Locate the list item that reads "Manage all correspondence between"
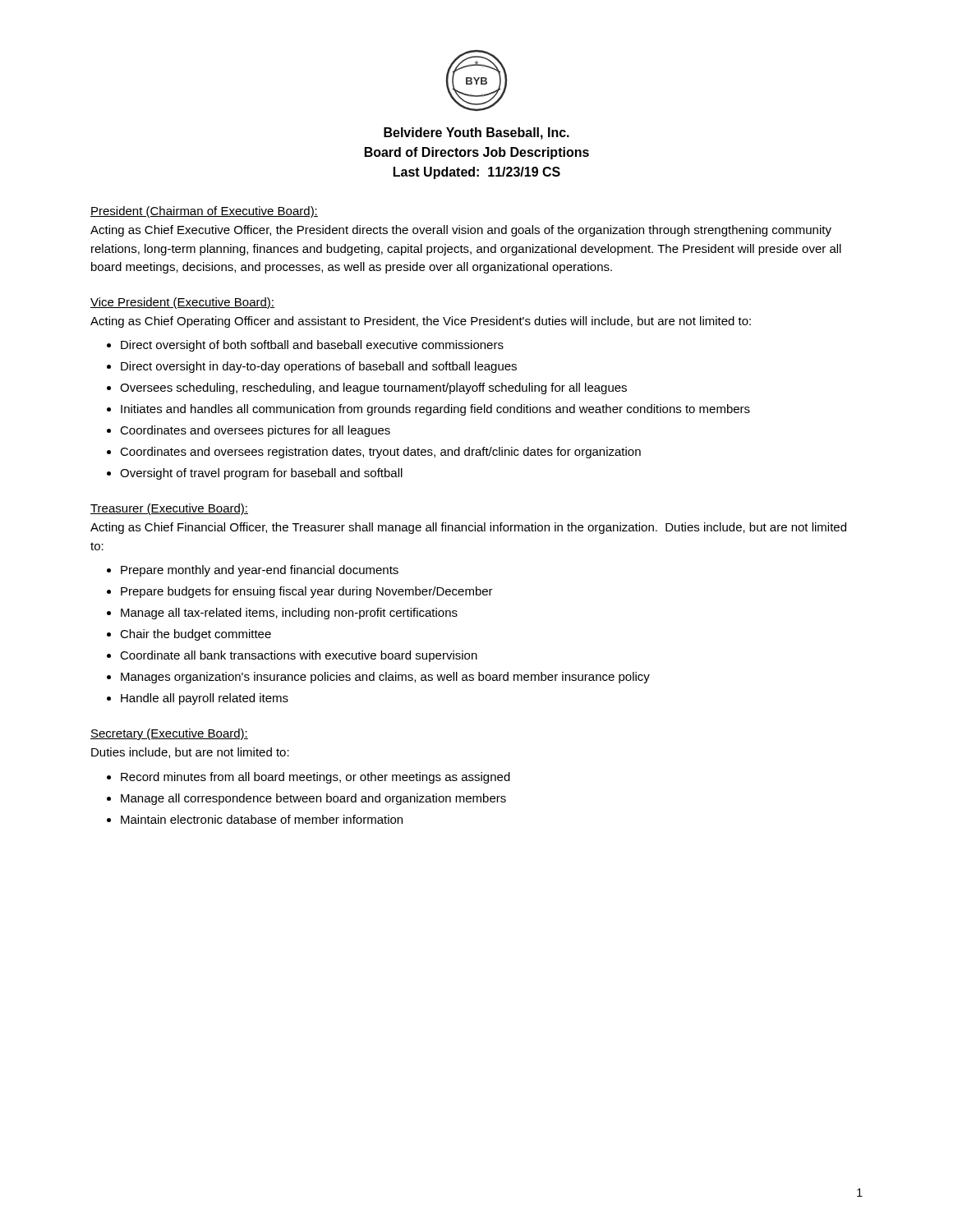The image size is (953, 1232). point(313,798)
